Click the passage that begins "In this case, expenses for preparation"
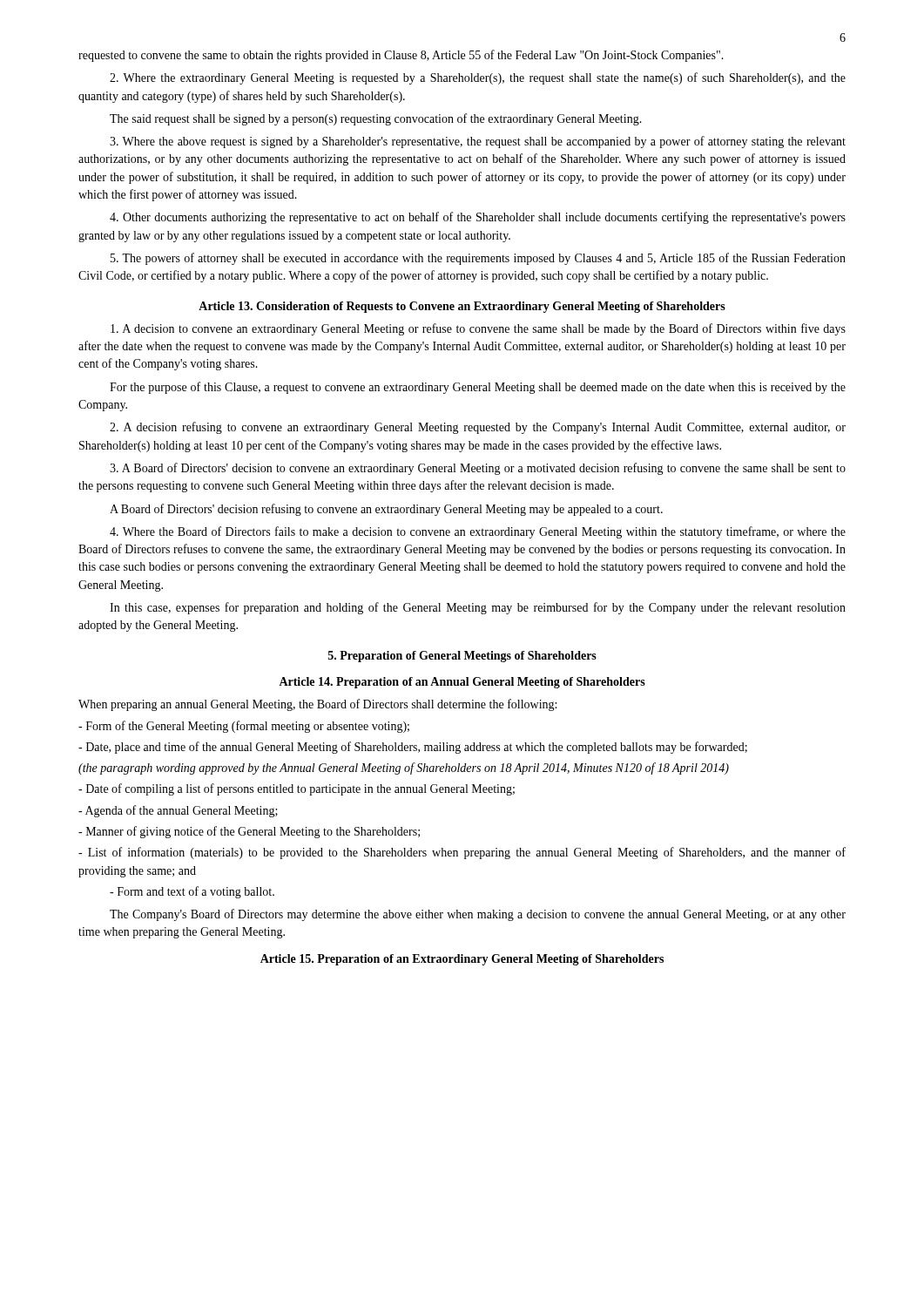Screen dimensions: 1307x924 (x=462, y=617)
